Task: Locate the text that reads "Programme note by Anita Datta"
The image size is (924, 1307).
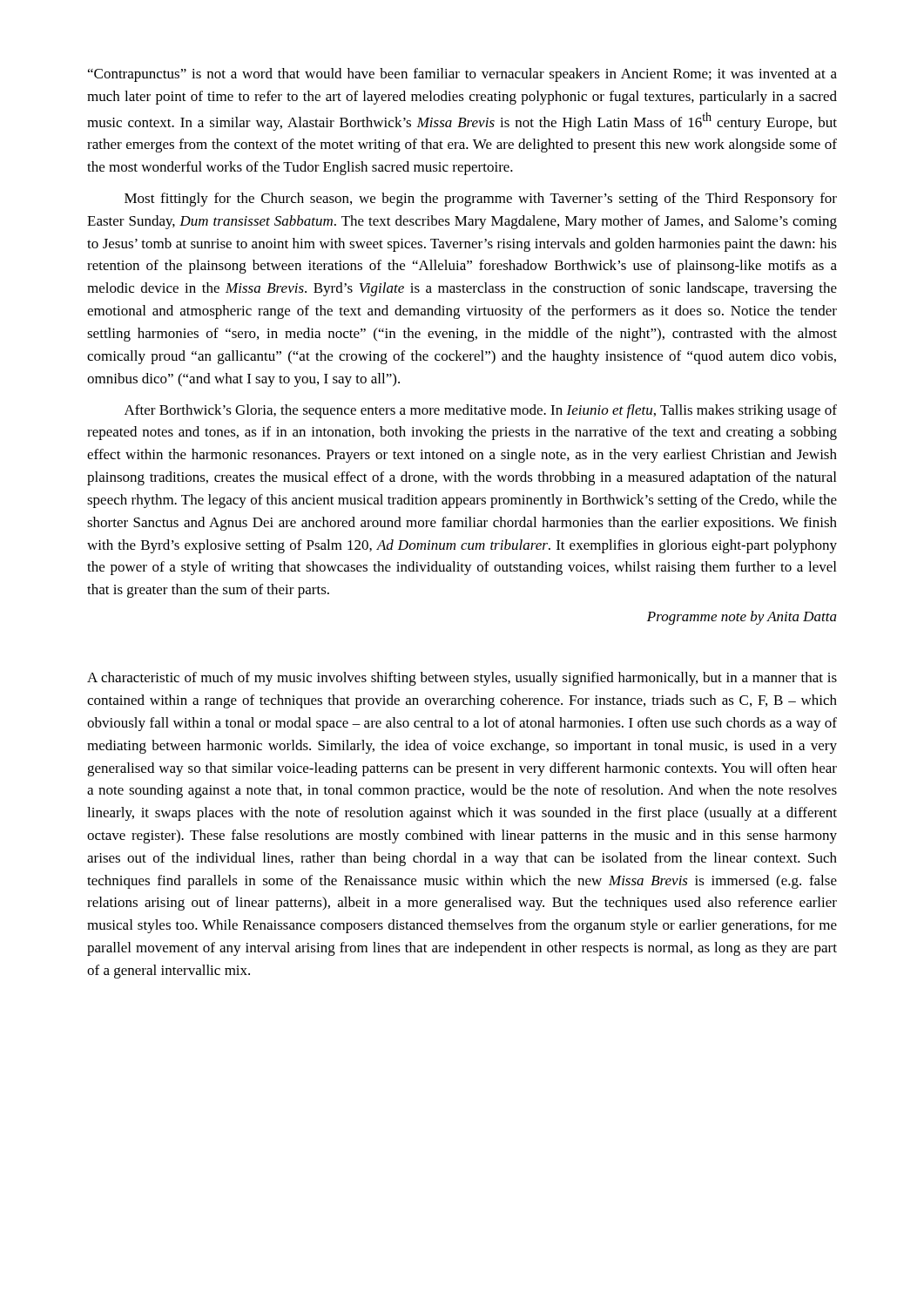Action: point(742,617)
